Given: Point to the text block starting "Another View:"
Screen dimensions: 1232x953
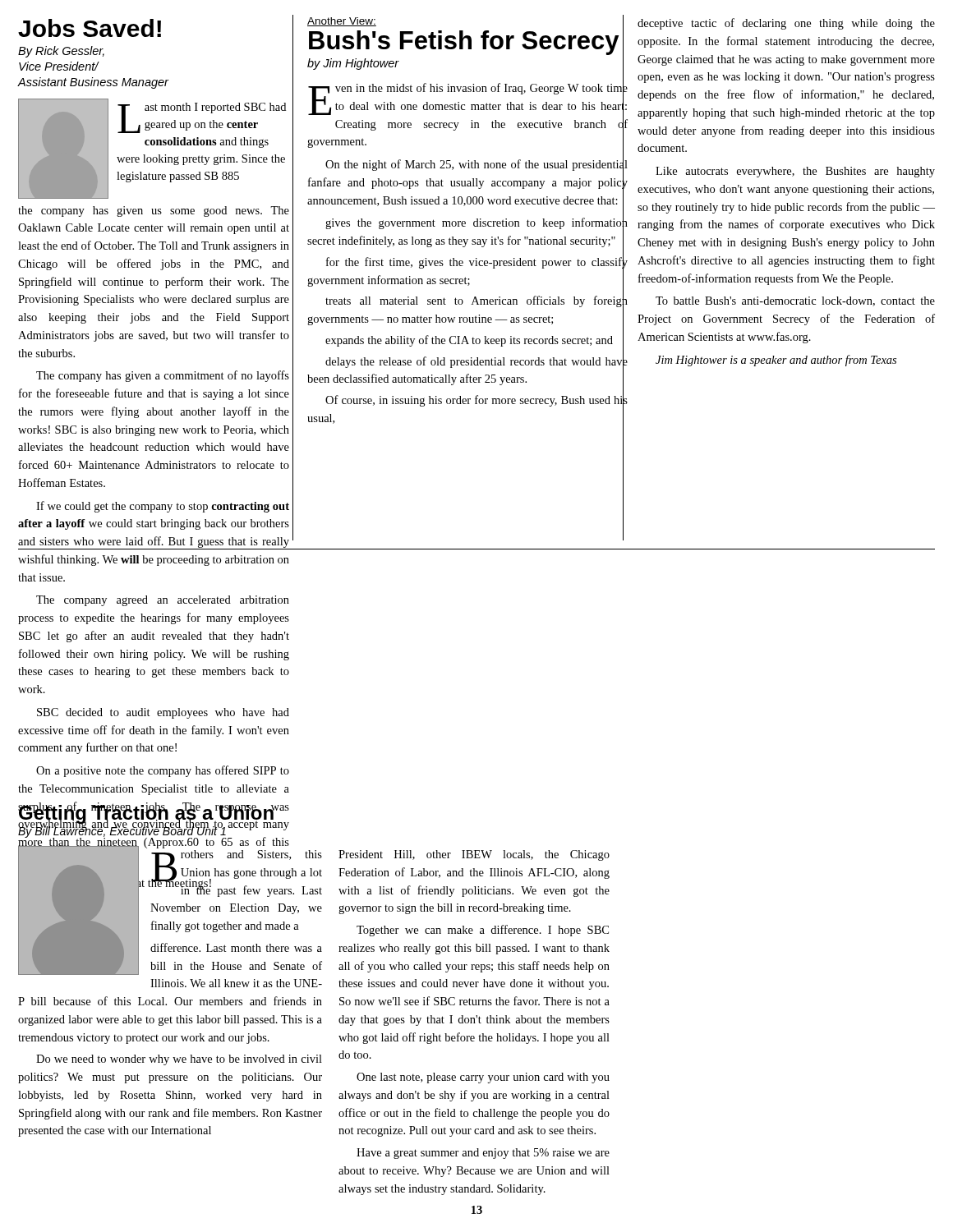Looking at the screenshot, I should click(x=342, y=21).
